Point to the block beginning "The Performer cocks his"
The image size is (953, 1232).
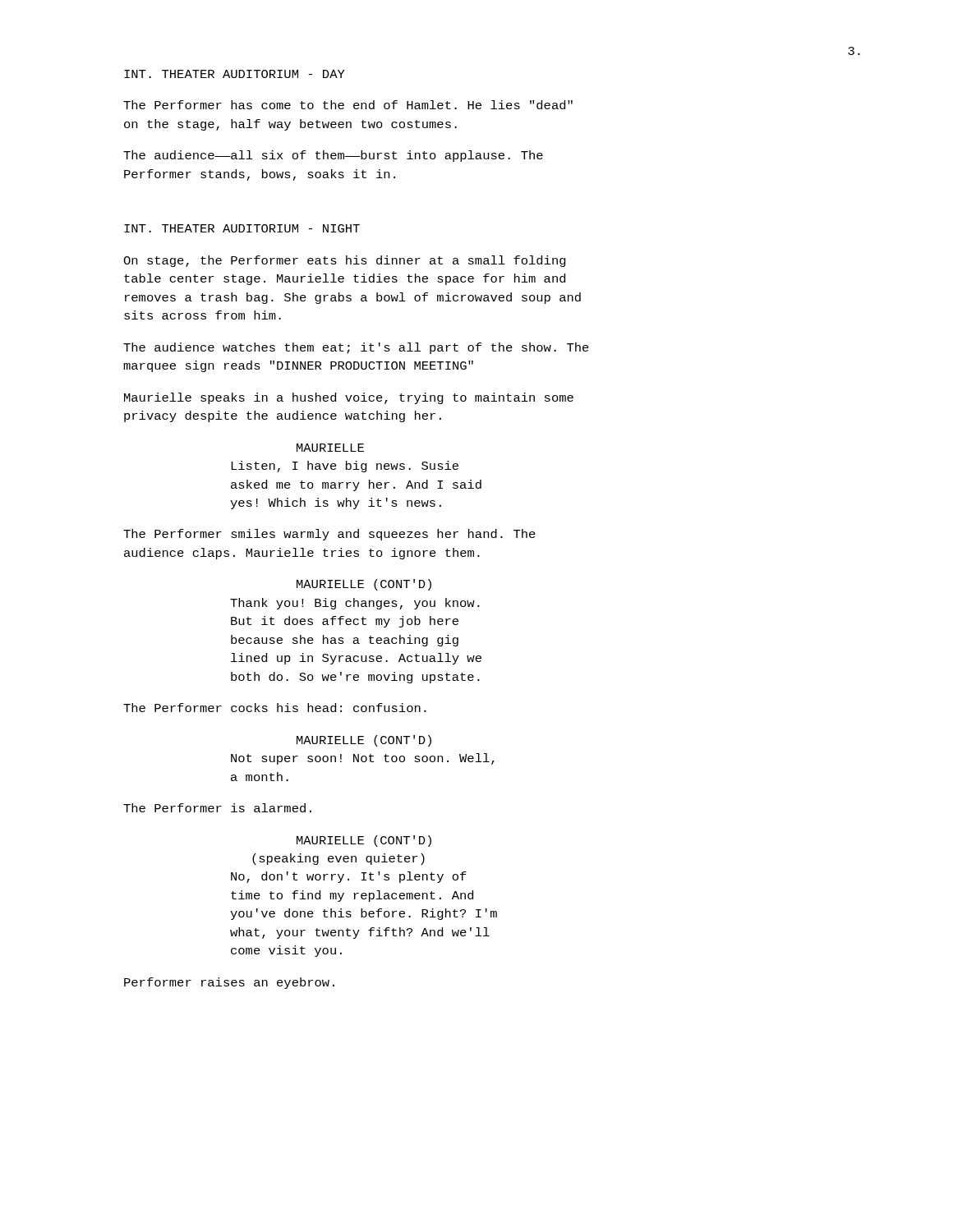pos(276,709)
